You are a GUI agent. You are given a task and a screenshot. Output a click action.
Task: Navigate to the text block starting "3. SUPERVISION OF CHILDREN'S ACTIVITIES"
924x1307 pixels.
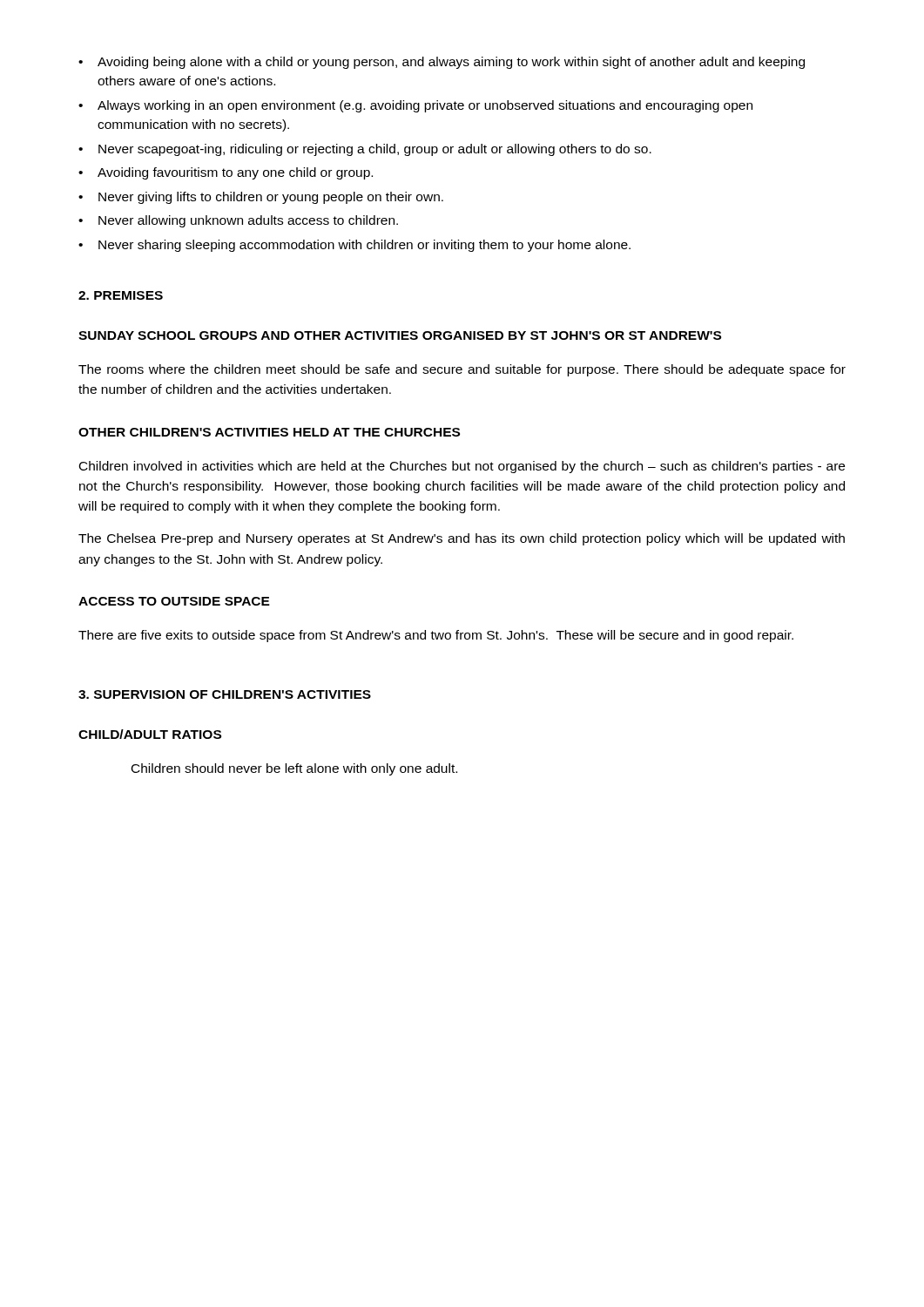click(225, 694)
